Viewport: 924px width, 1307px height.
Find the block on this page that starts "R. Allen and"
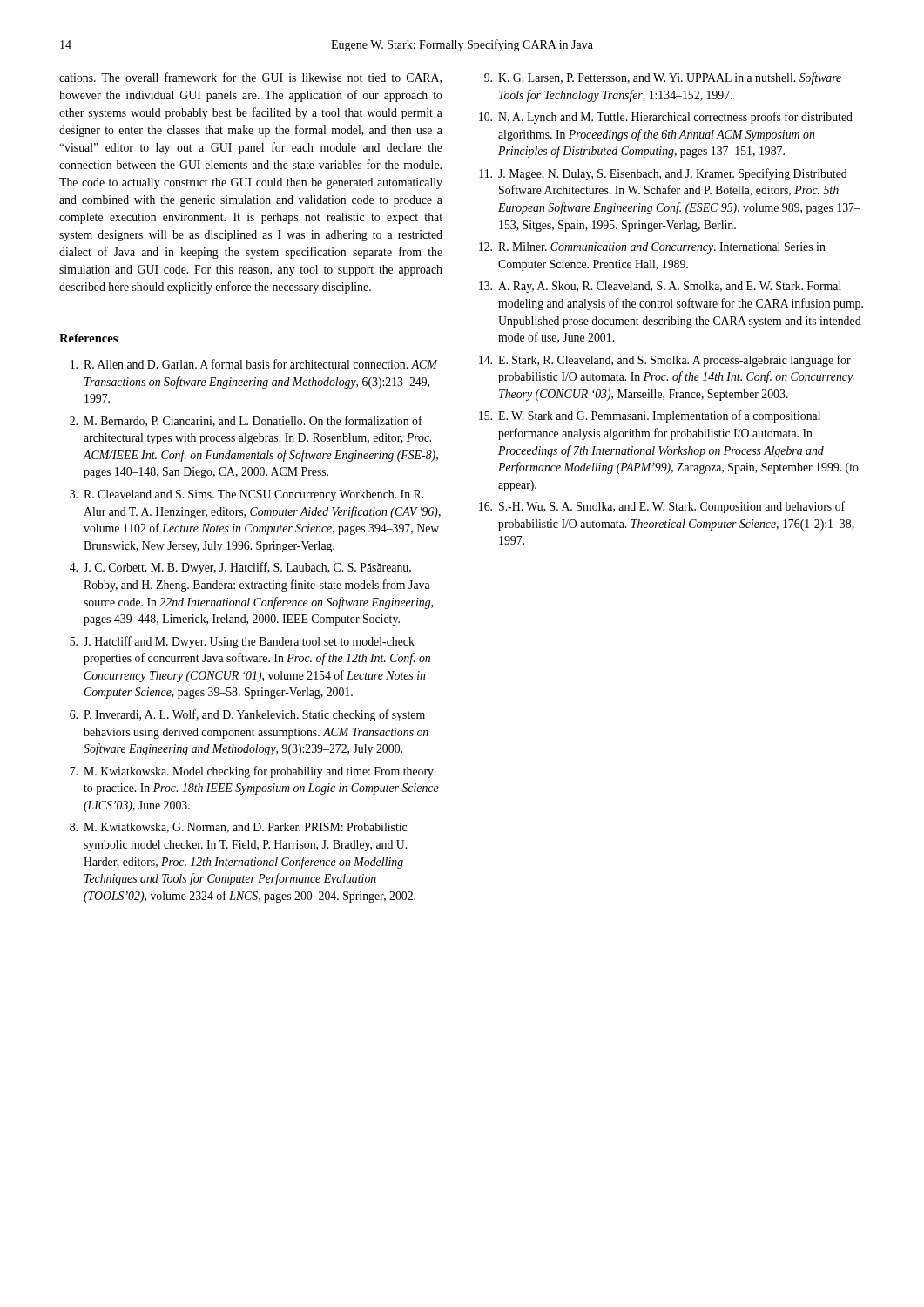pyautogui.click(x=251, y=382)
